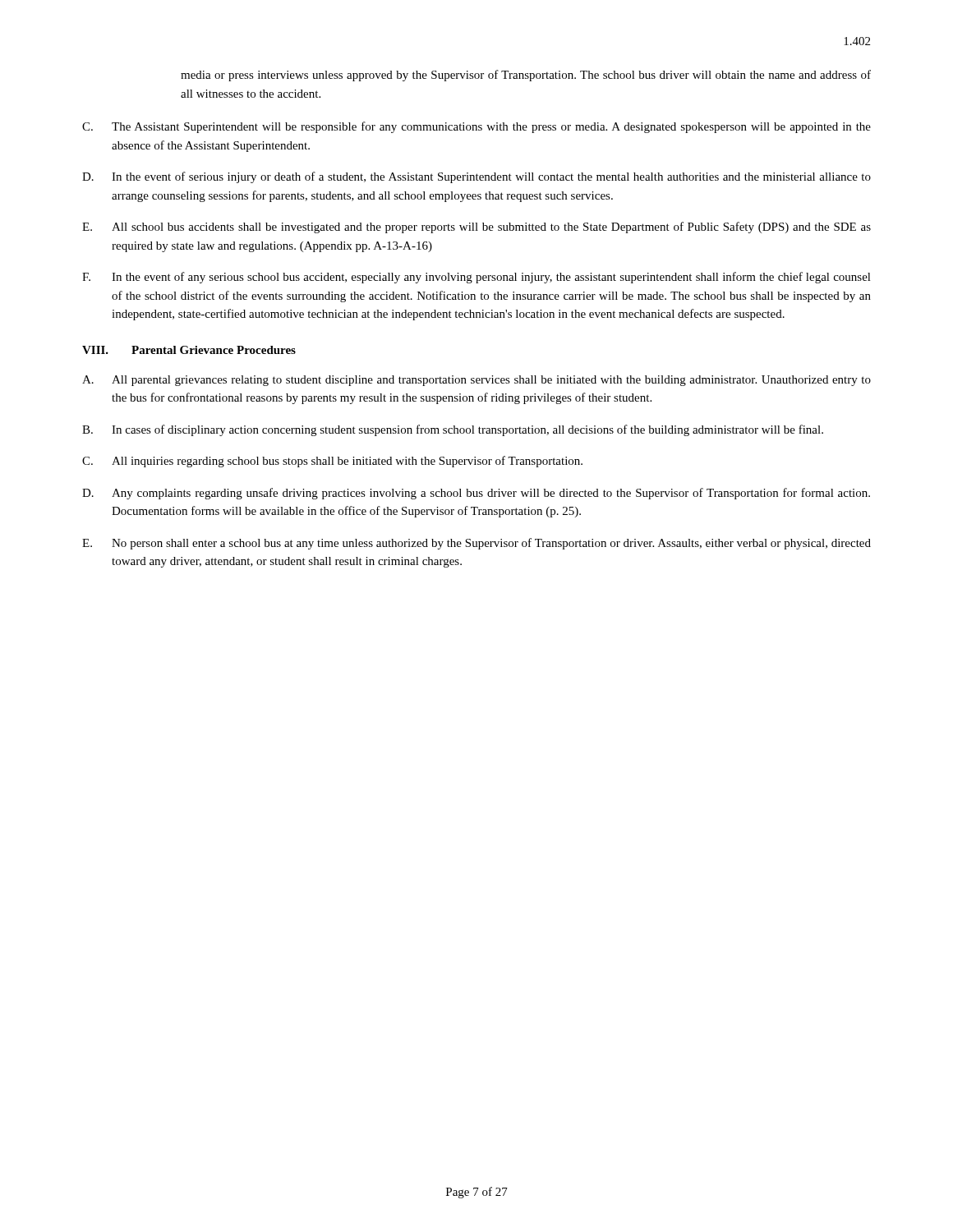Select the list item that says "F. In the event of any serious school"
This screenshot has width=953, height=1232.
(x=476, y=295)
